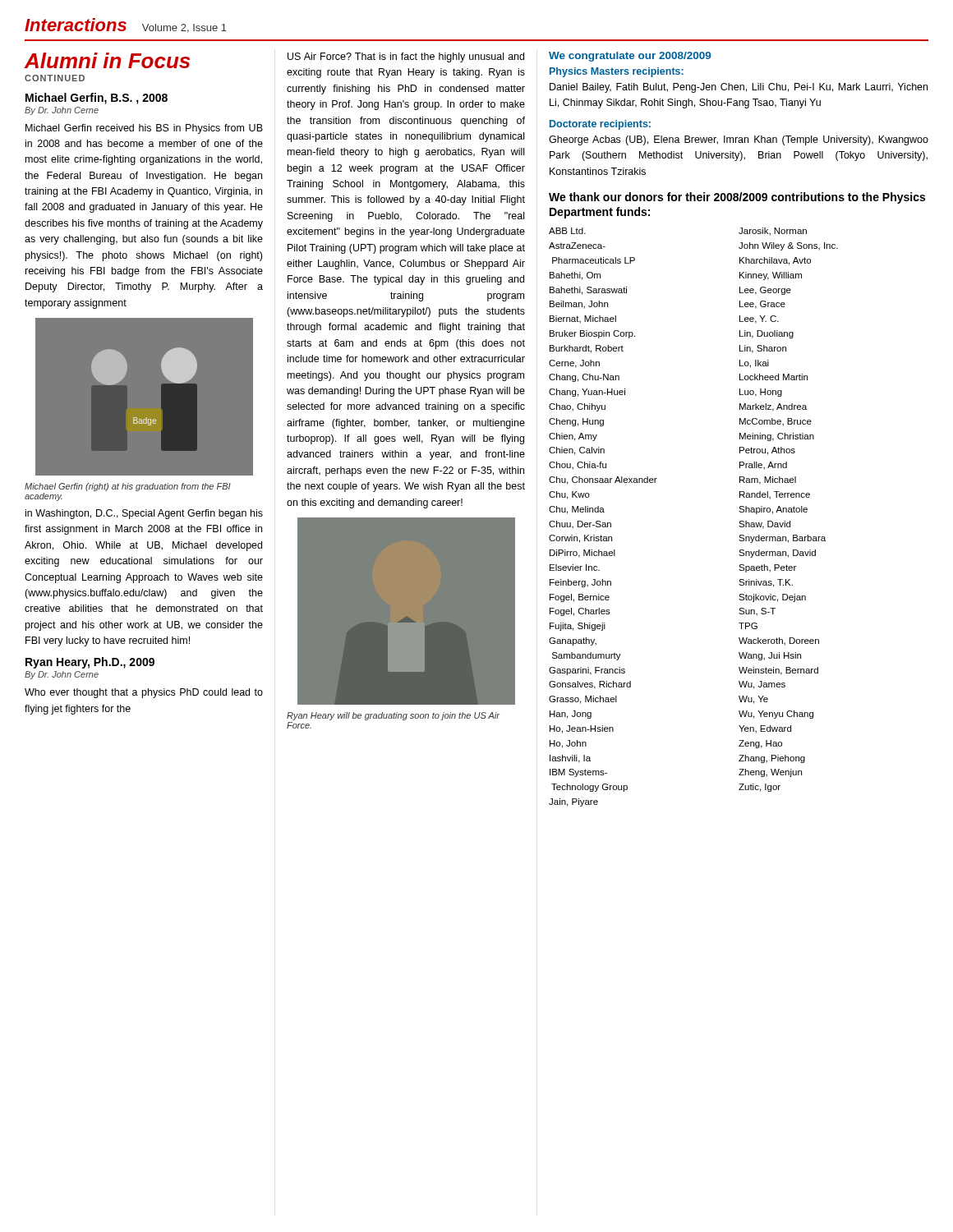Find the passage starting "US Air Force?"
953x1232 pixels.
pos(406,279)
